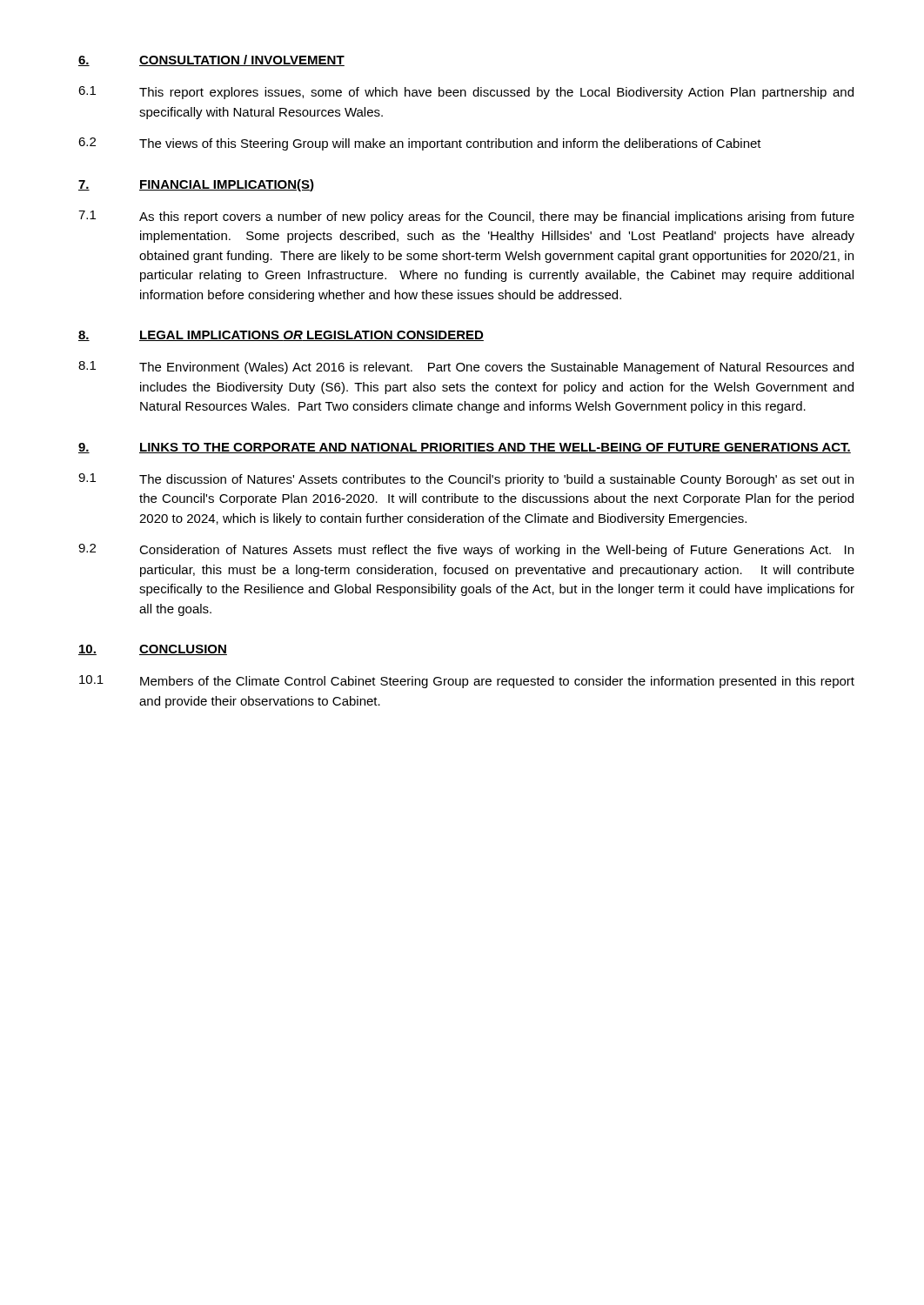
Task: Find the passage starting "2 The views of this Steering"
Action: [x=420, y=144]
